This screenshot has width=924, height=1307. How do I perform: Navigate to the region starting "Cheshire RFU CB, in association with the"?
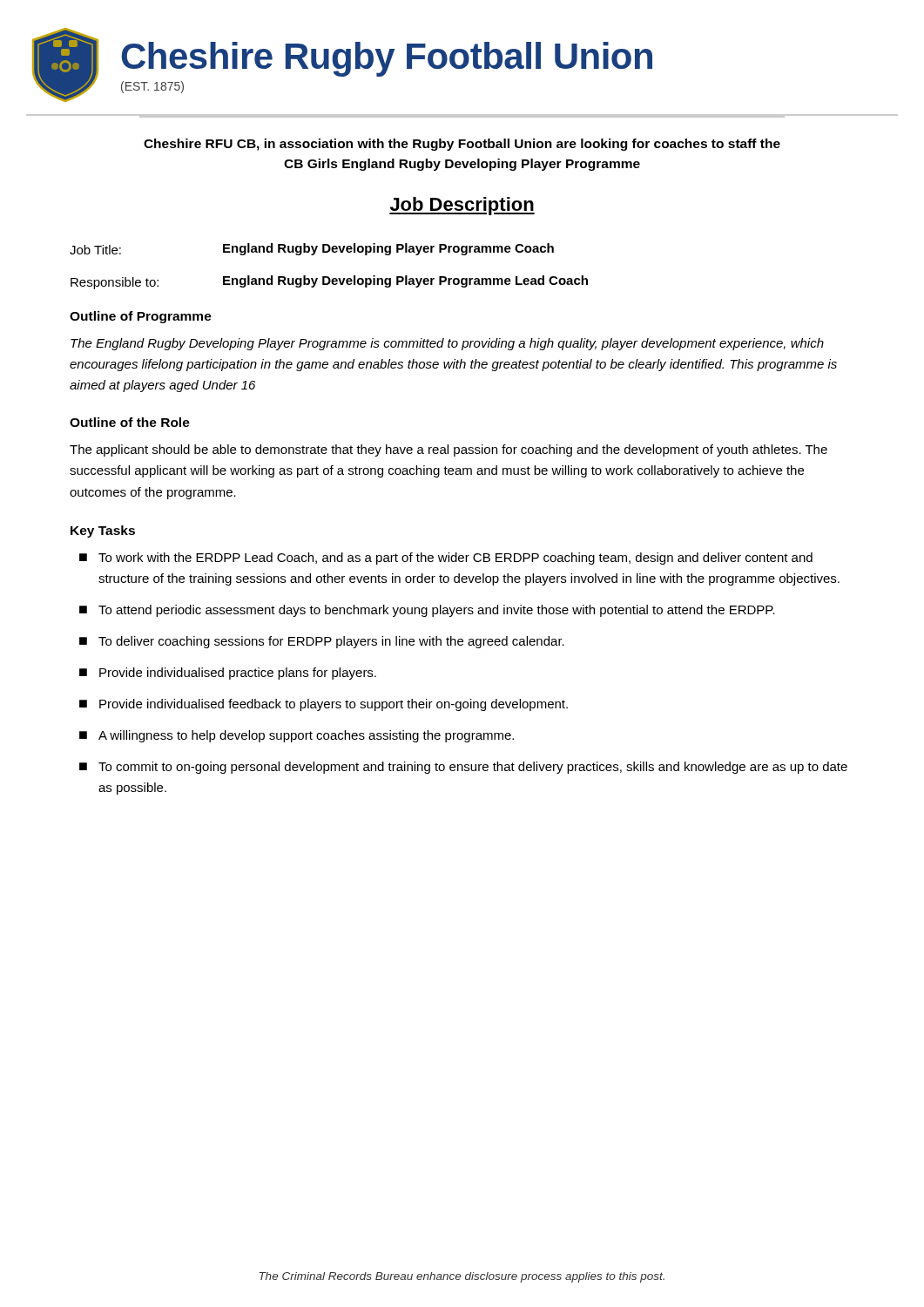tap(462, 153)
